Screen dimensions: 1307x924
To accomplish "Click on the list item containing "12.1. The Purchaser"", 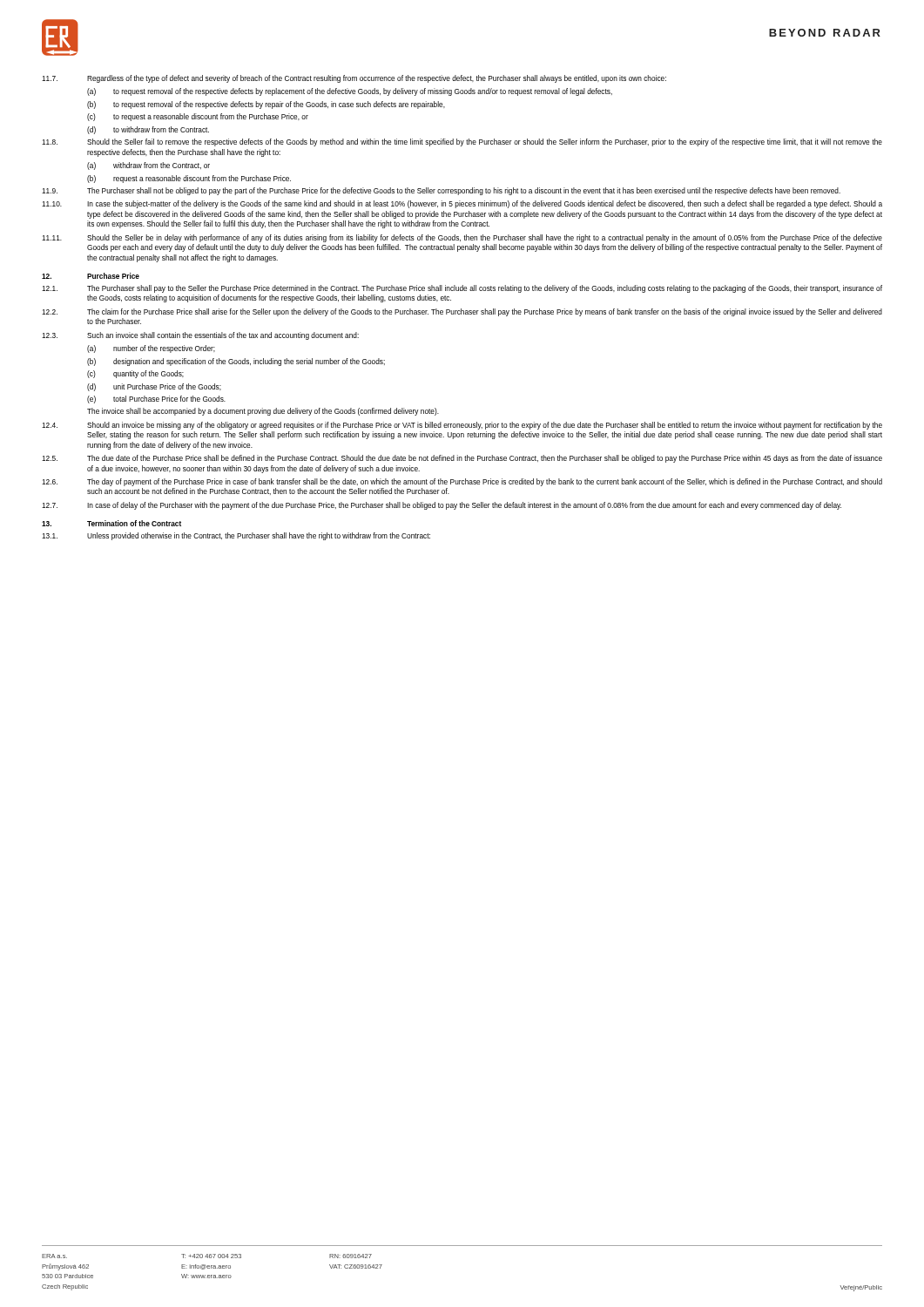I will 462,294.
